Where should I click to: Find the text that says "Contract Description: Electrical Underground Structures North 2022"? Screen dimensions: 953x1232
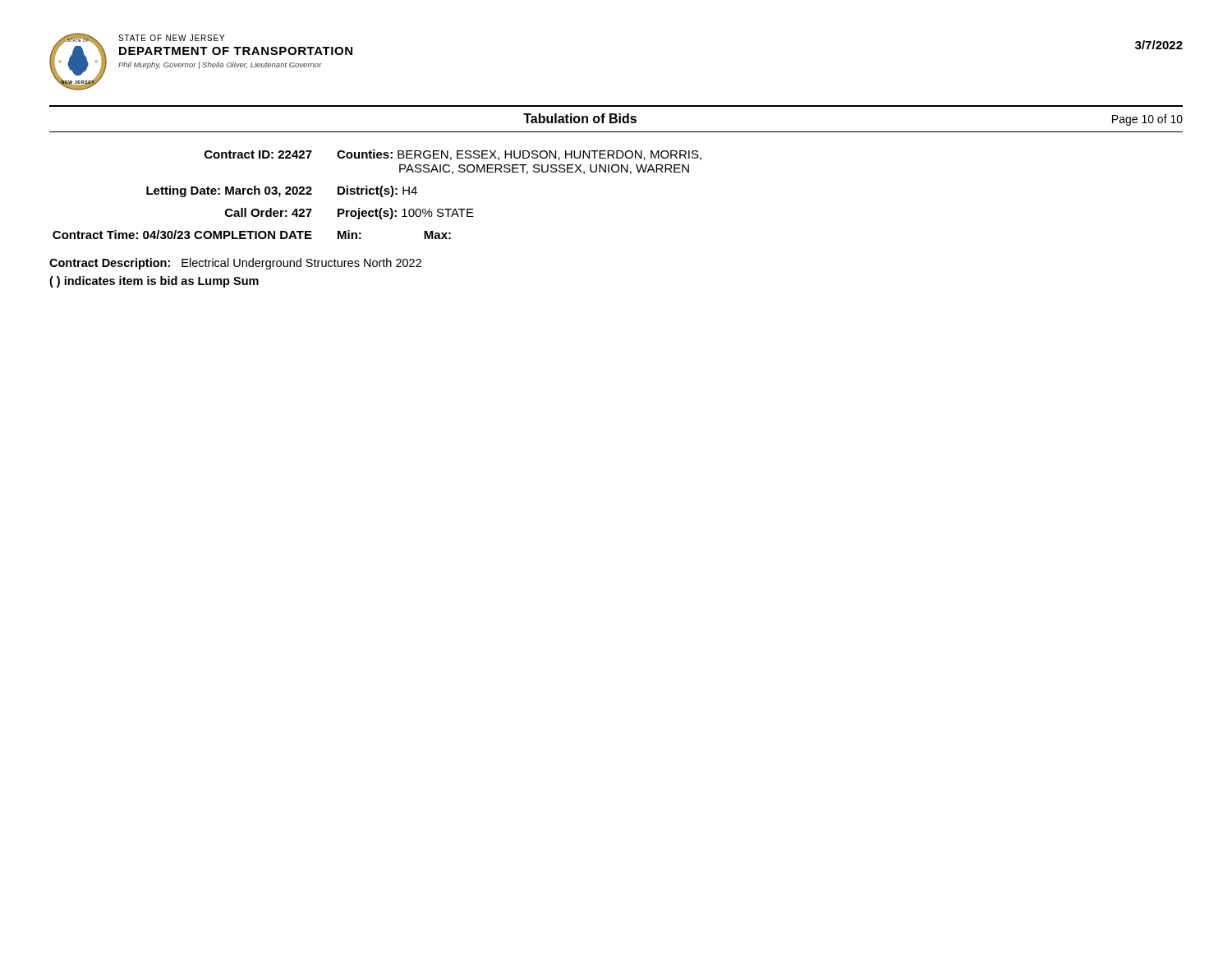coord(236,263)
